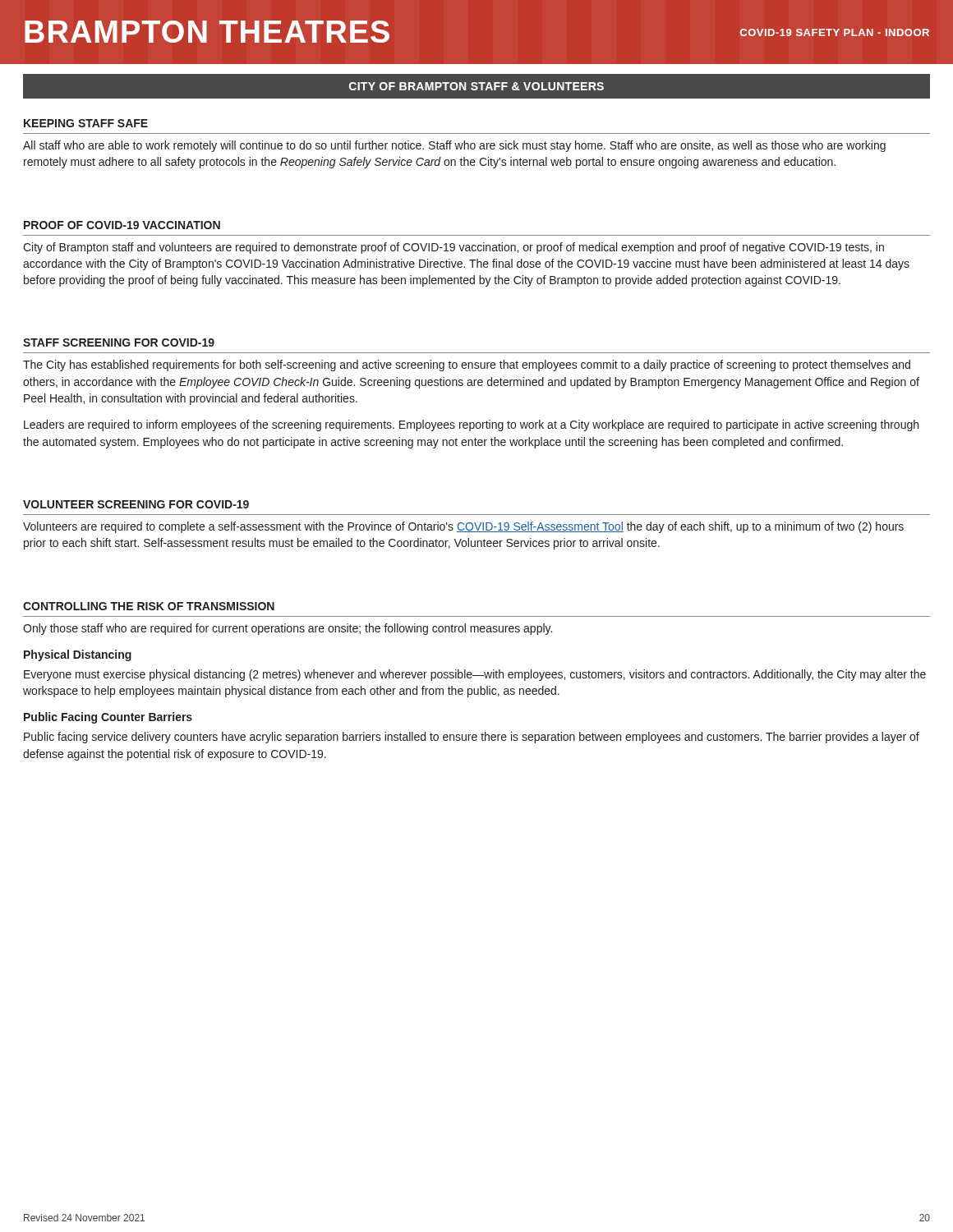Find the section header that says "VOLUNTEER SCREENING FOR COVID-19"
Screen dimensions: 1232x953
coord(136,504)
